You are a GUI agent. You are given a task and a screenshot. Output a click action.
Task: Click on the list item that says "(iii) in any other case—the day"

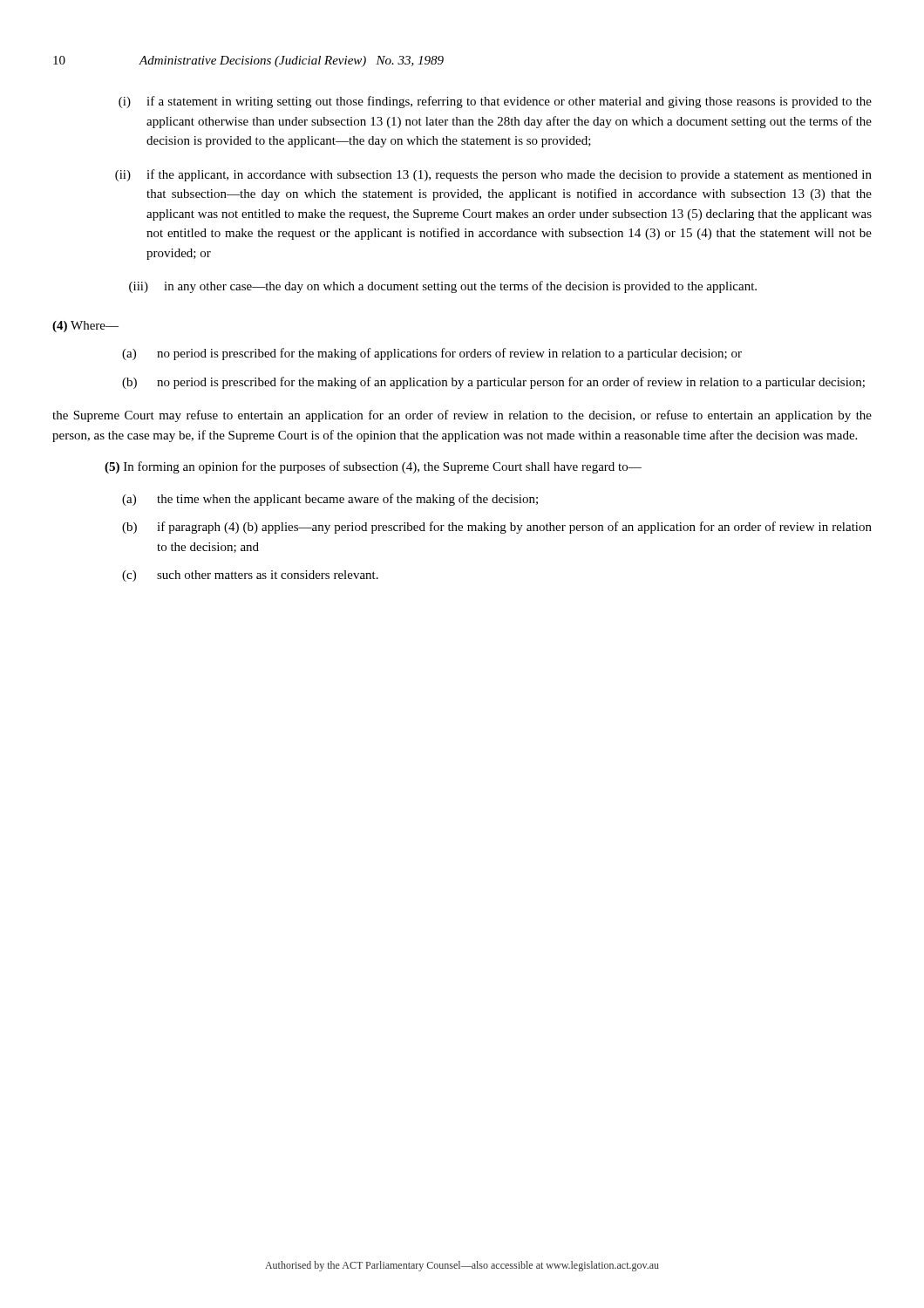[462, 286]
